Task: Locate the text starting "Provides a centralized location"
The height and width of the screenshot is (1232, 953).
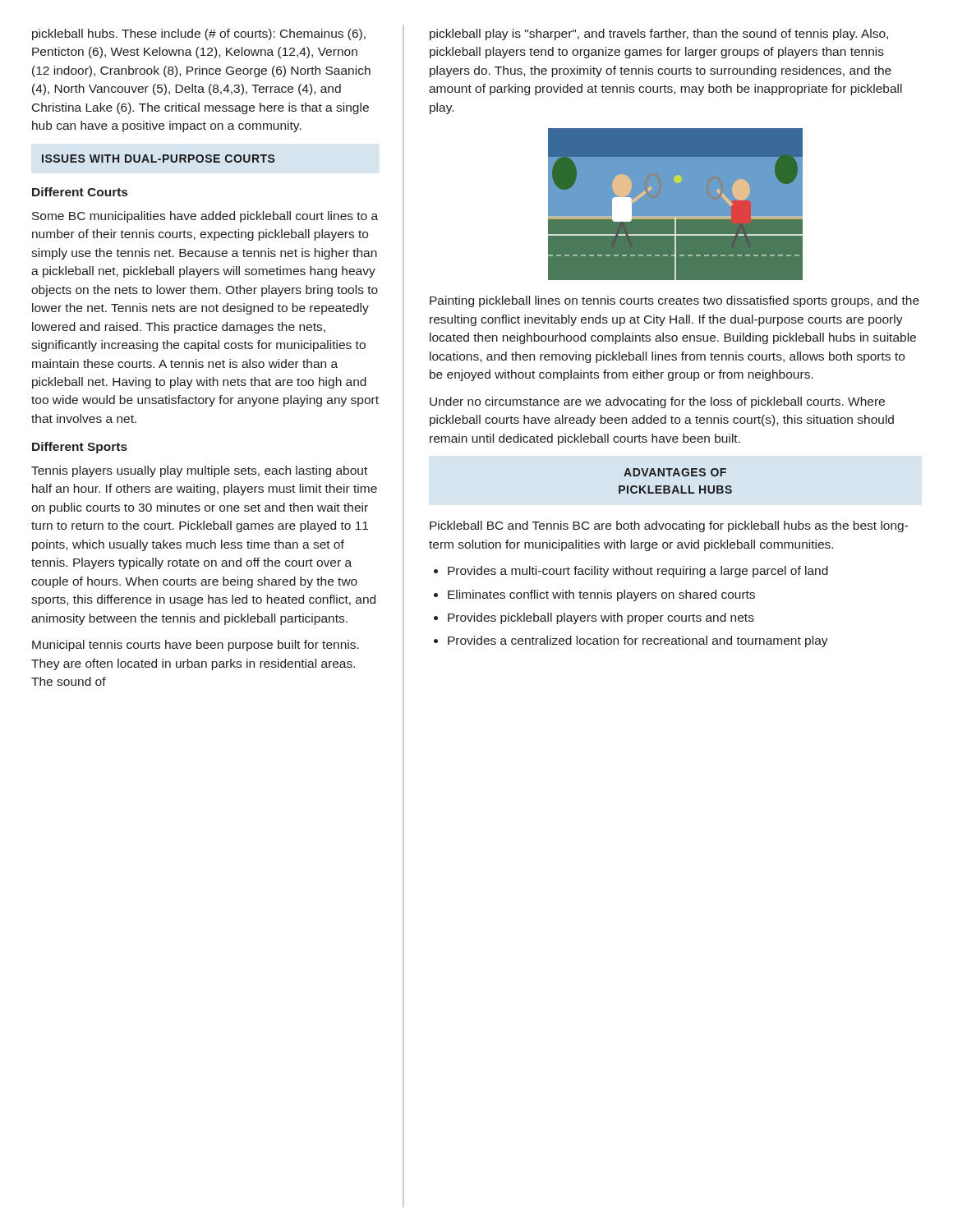Action: (637, 641)
